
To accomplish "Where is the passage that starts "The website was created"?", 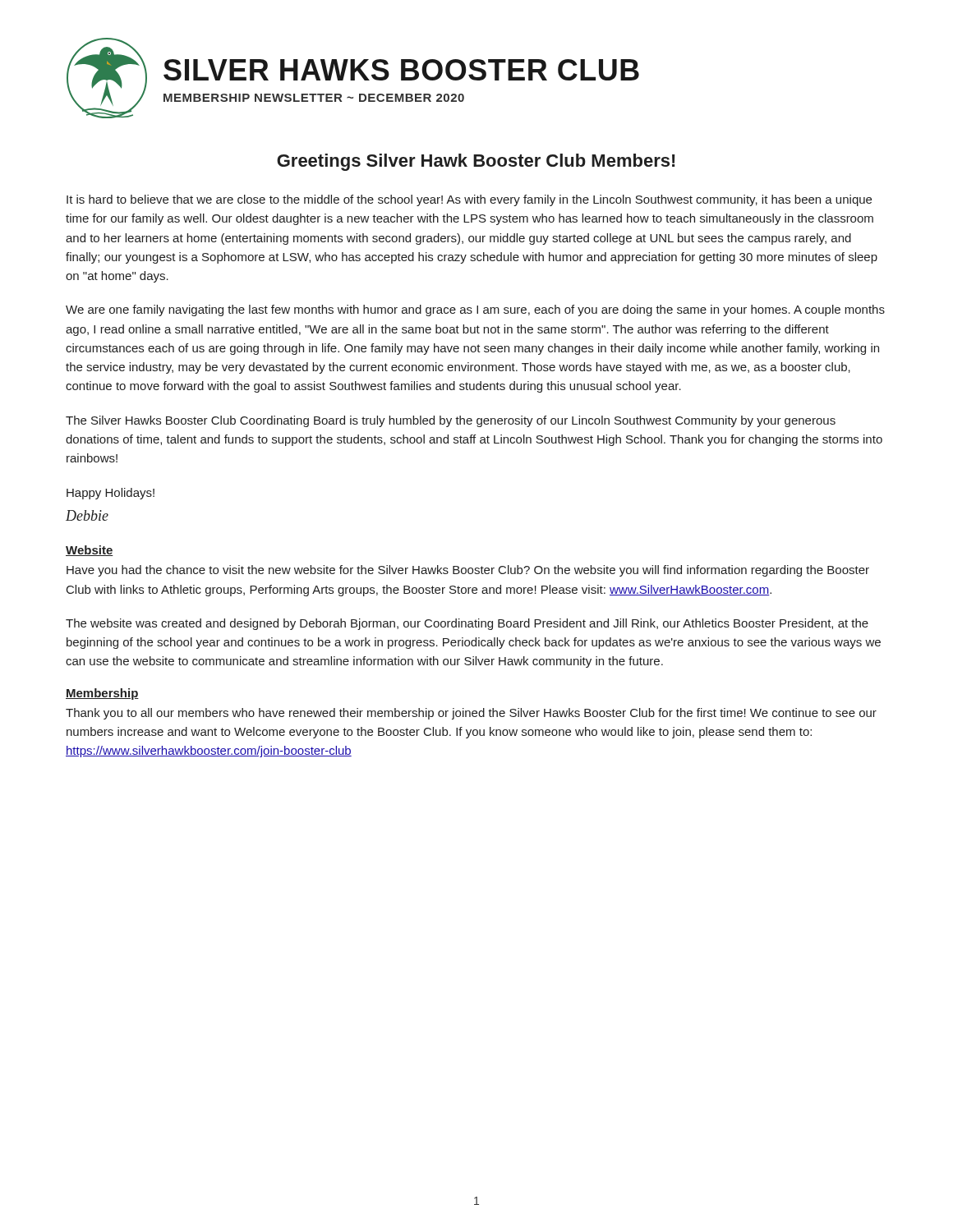I will point(473,642).
